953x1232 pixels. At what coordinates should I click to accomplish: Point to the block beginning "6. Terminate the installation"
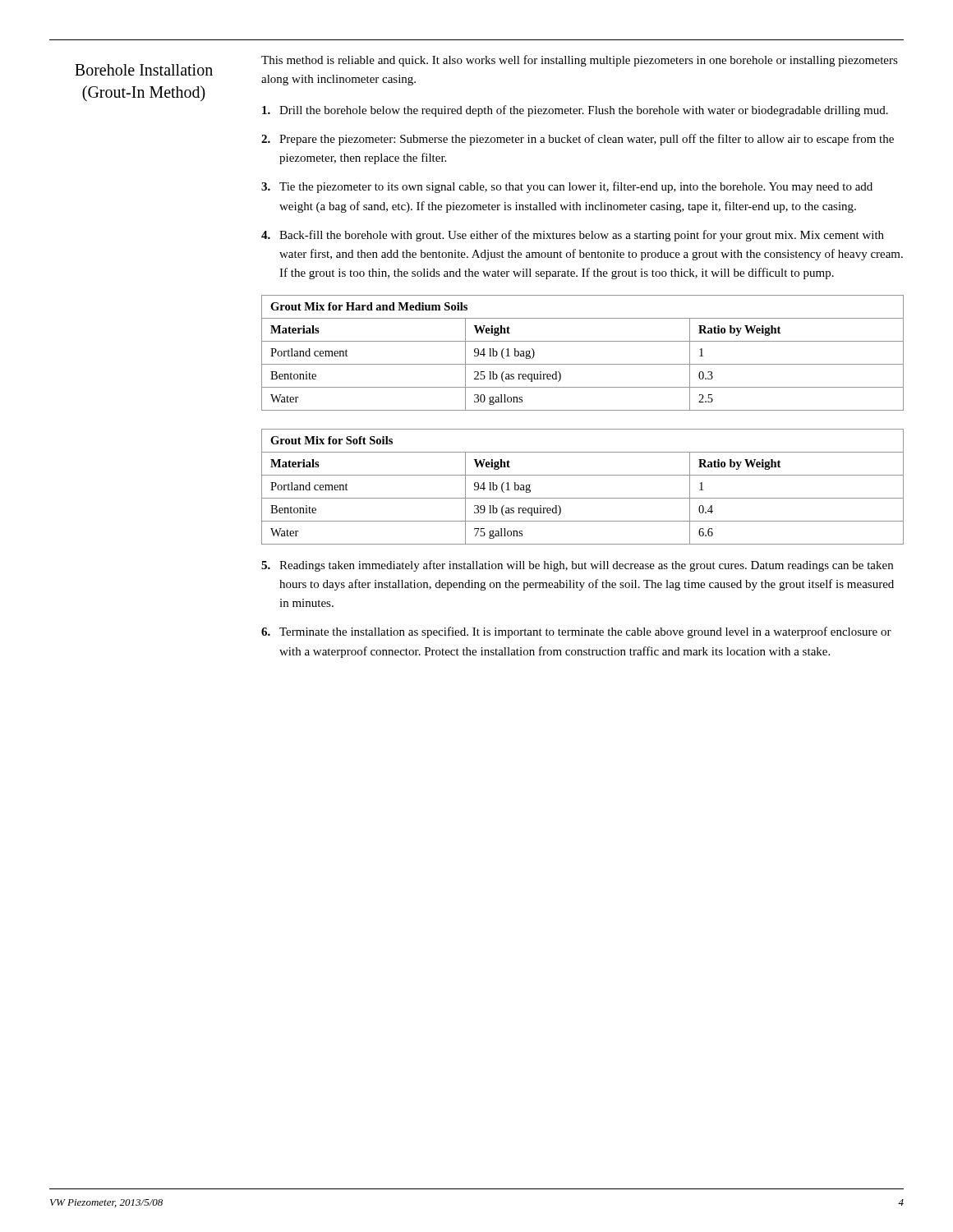coord(582,642)
